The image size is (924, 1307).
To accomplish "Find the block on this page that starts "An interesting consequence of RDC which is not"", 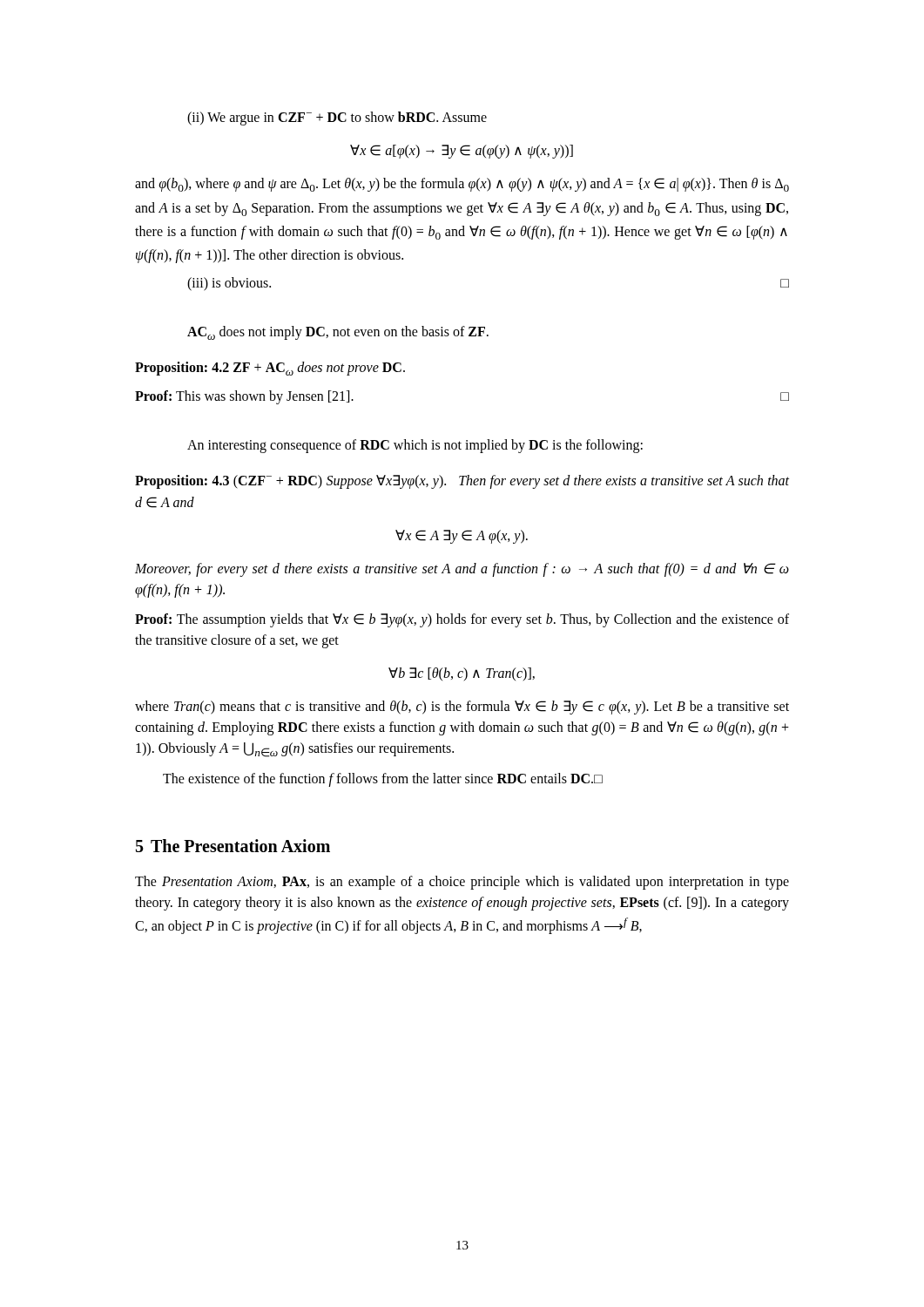I will pos(415,445).
